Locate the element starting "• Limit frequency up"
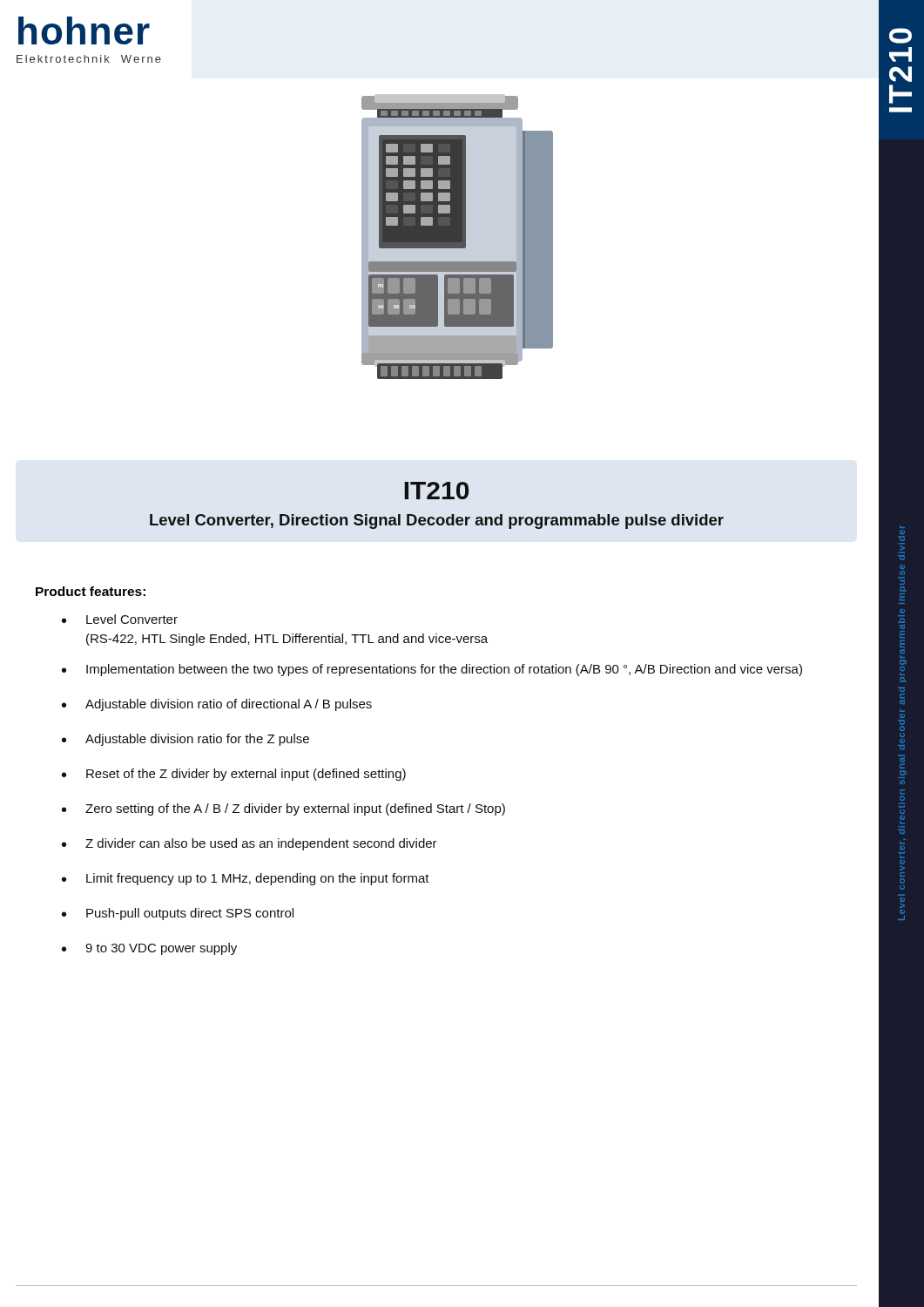The width and height of the screenshot is (924, 1307). pos(435,880)
